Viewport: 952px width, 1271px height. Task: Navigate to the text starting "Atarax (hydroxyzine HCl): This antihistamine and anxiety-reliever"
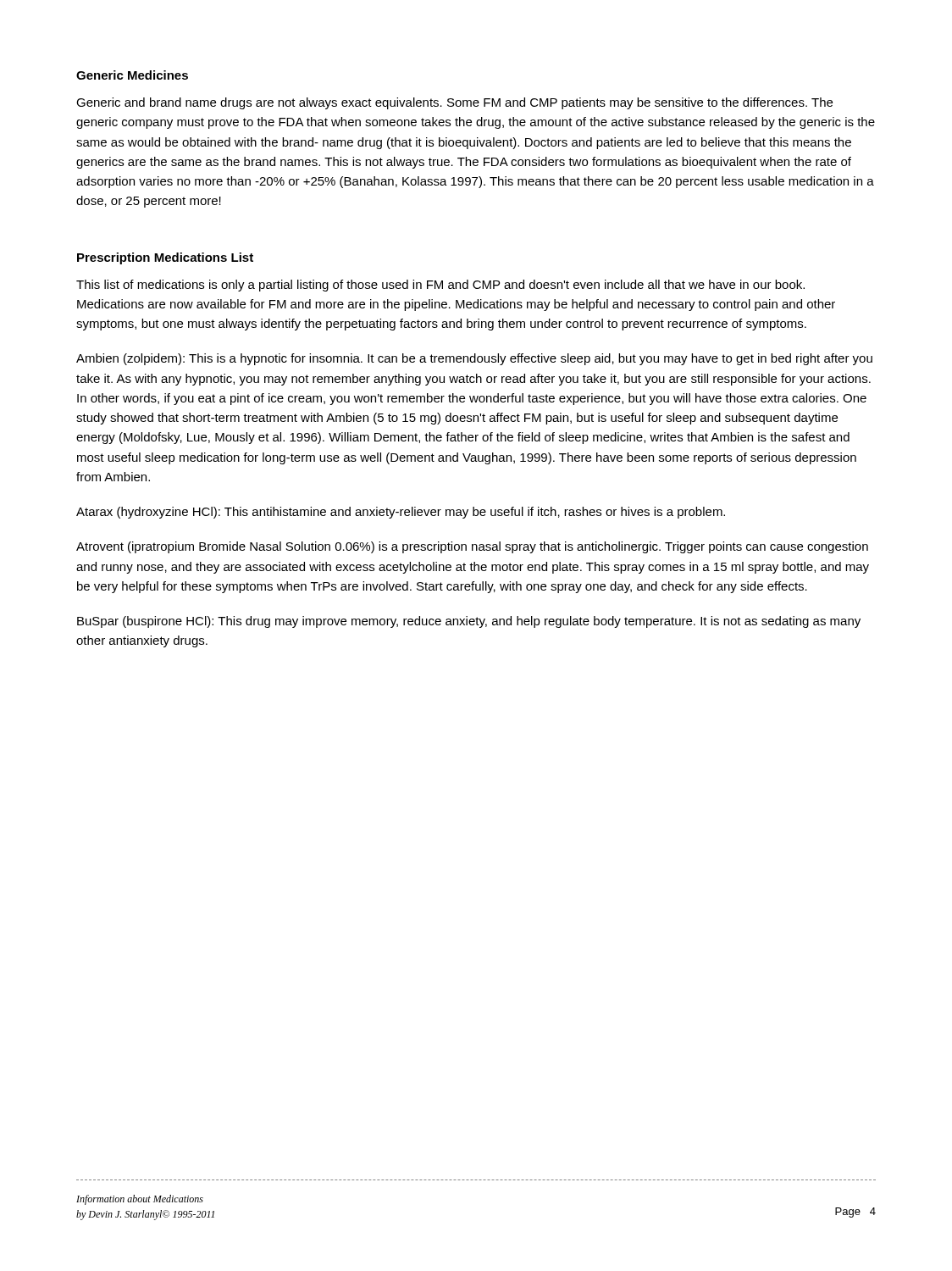(x=401, y=511)
